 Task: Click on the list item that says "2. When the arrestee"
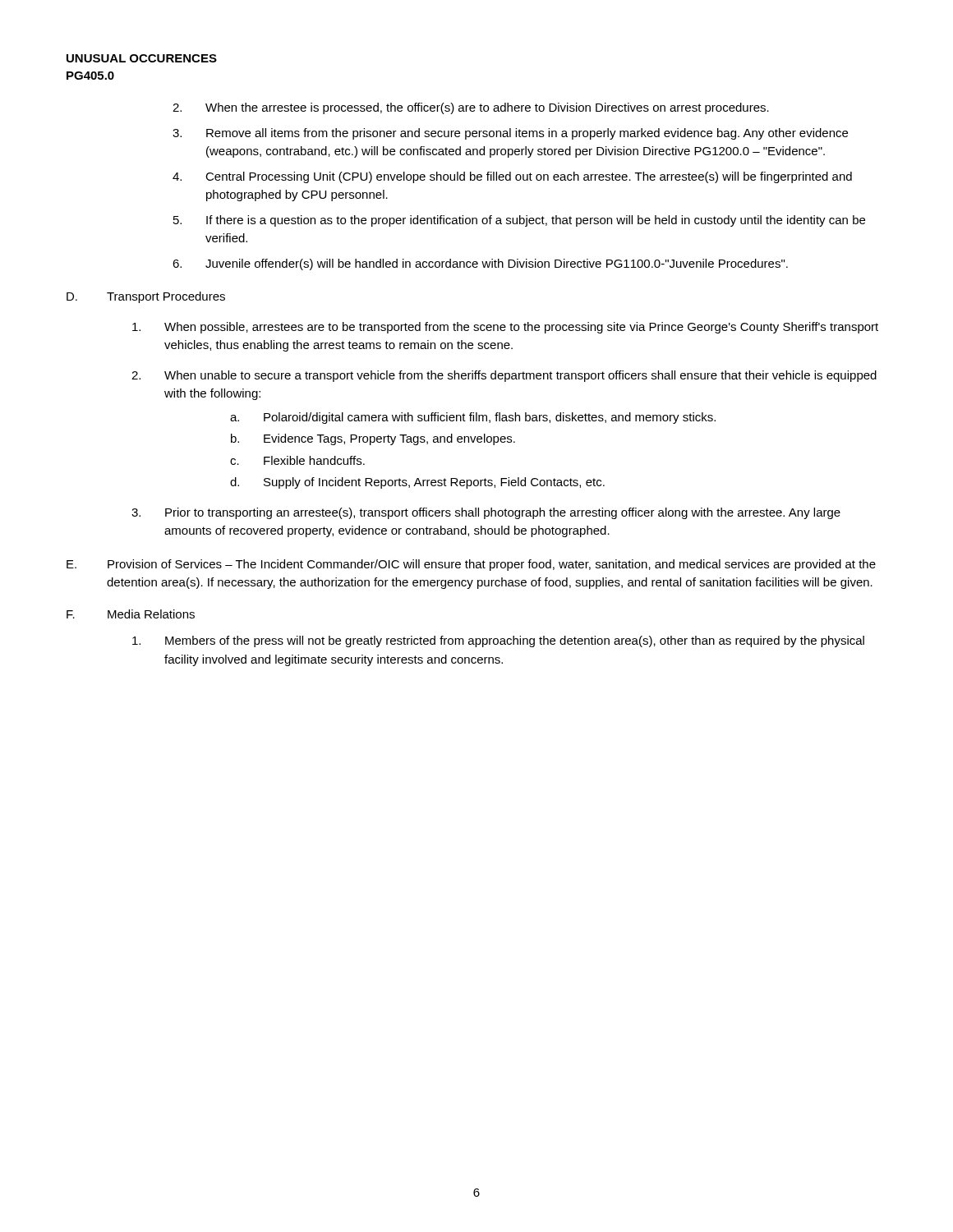(x=530, y=108)
